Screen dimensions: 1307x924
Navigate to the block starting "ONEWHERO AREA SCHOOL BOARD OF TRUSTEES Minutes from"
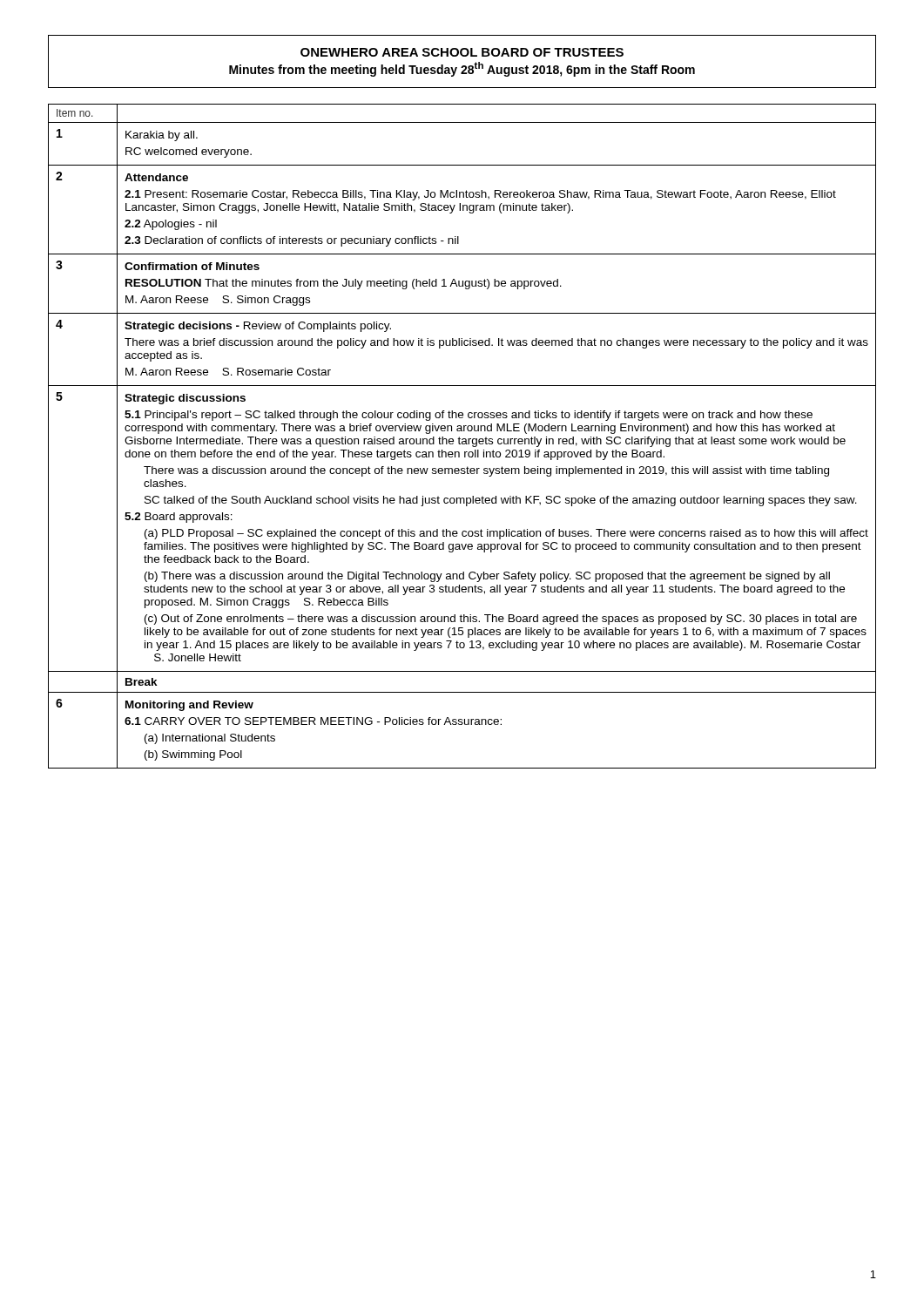(462, 60)
